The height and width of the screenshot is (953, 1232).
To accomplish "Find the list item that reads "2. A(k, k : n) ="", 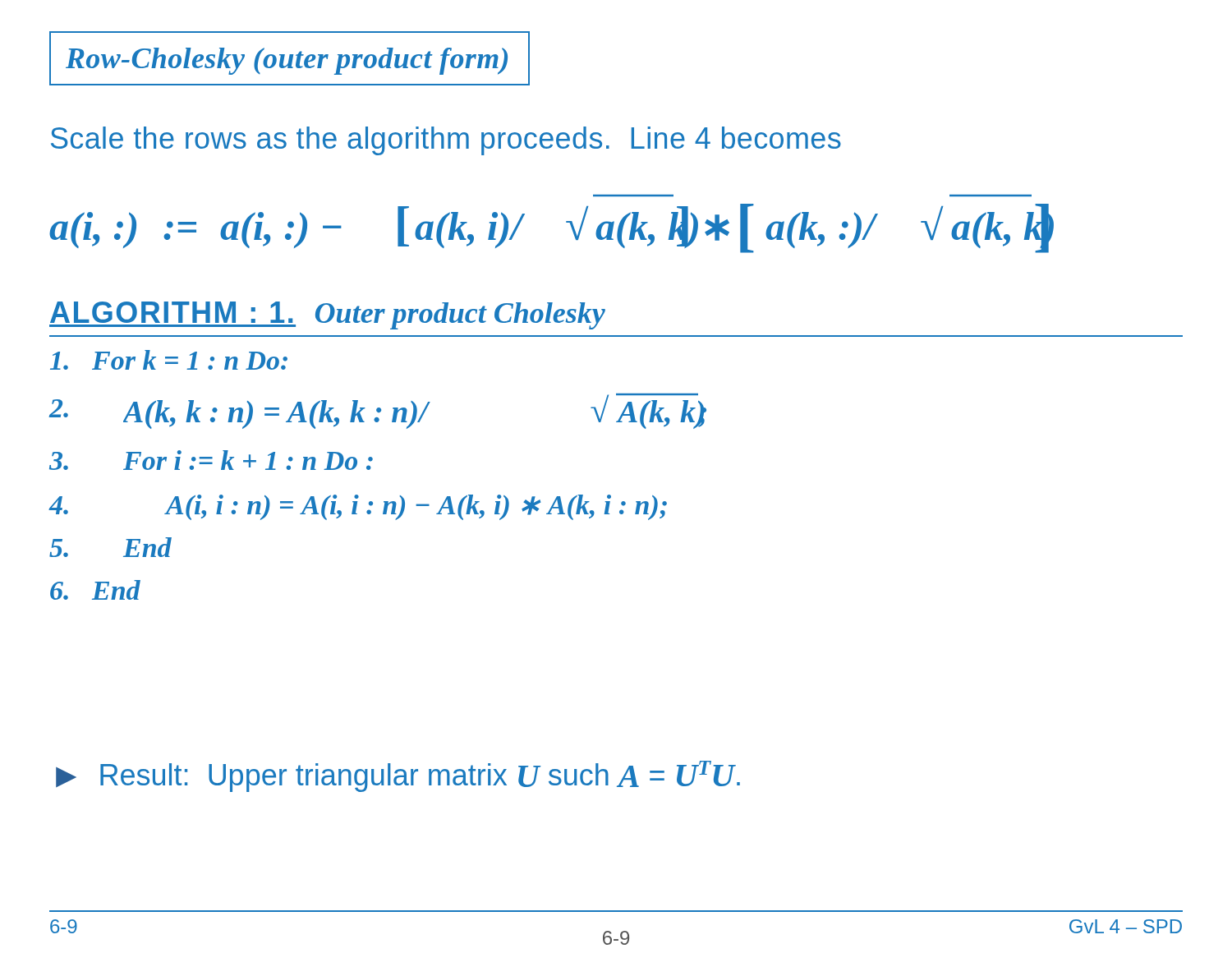I will click(378, 411).
